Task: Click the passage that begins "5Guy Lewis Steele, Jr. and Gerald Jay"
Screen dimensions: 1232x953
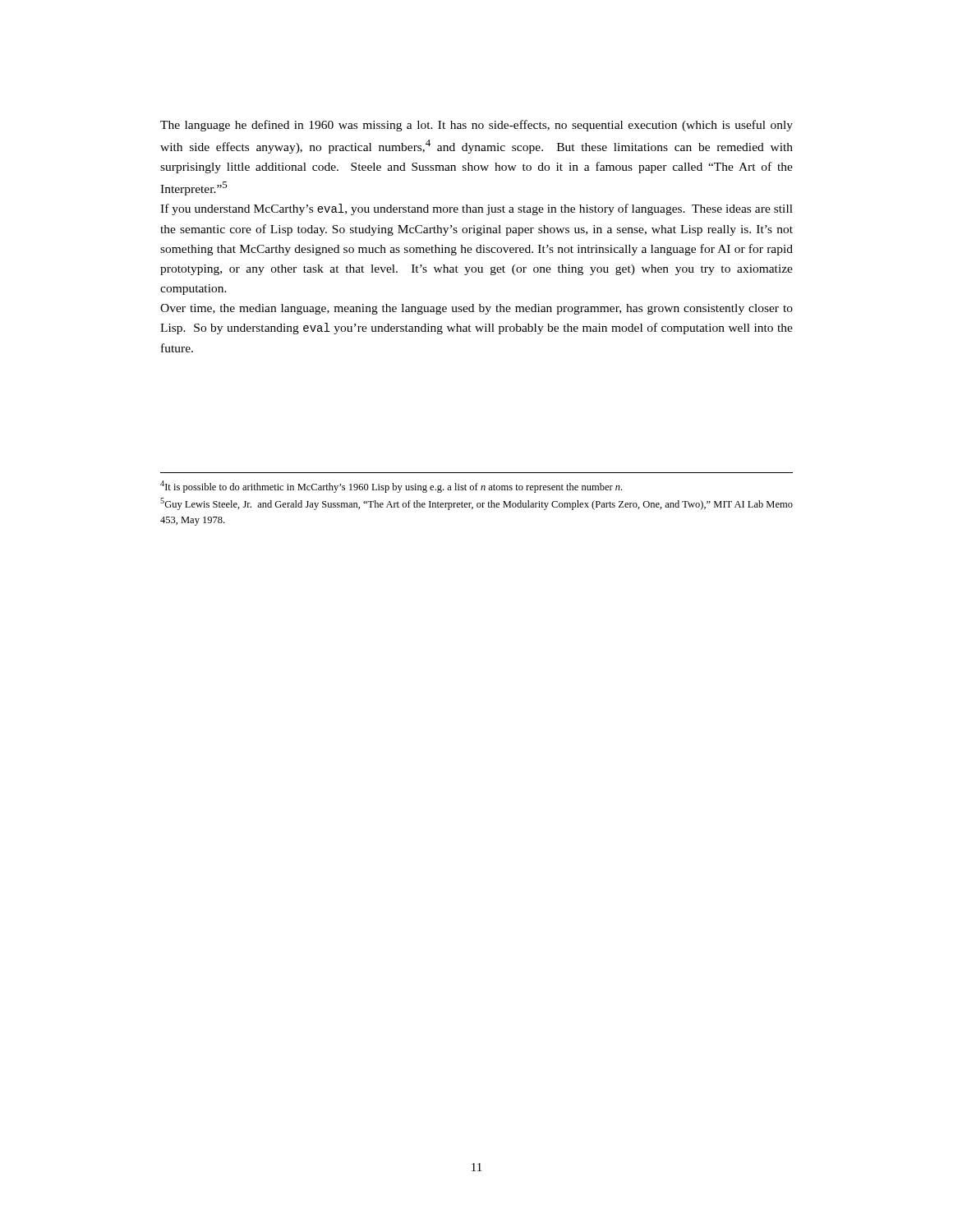Action: click(x=476, y=511)
